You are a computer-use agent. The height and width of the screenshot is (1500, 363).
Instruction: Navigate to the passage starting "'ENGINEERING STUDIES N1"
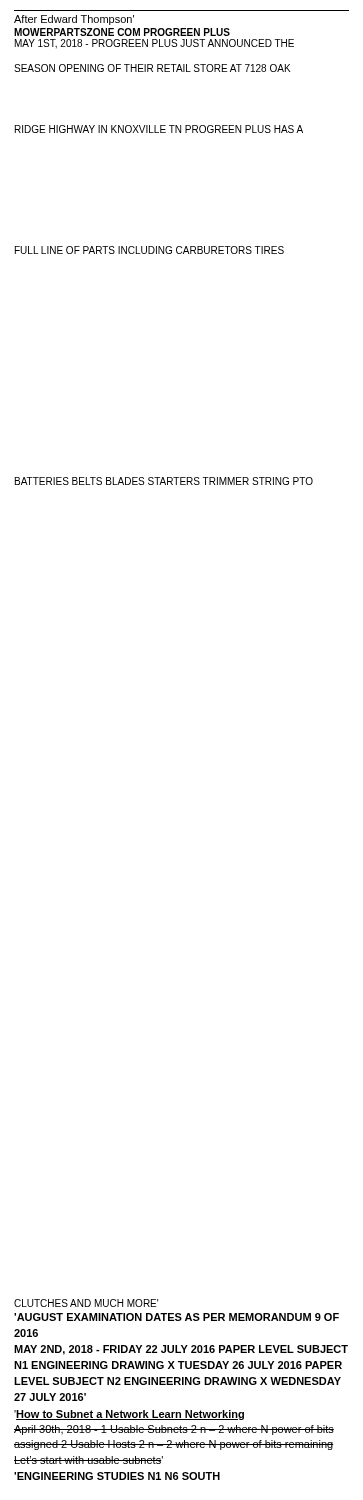pos(117,1476)
